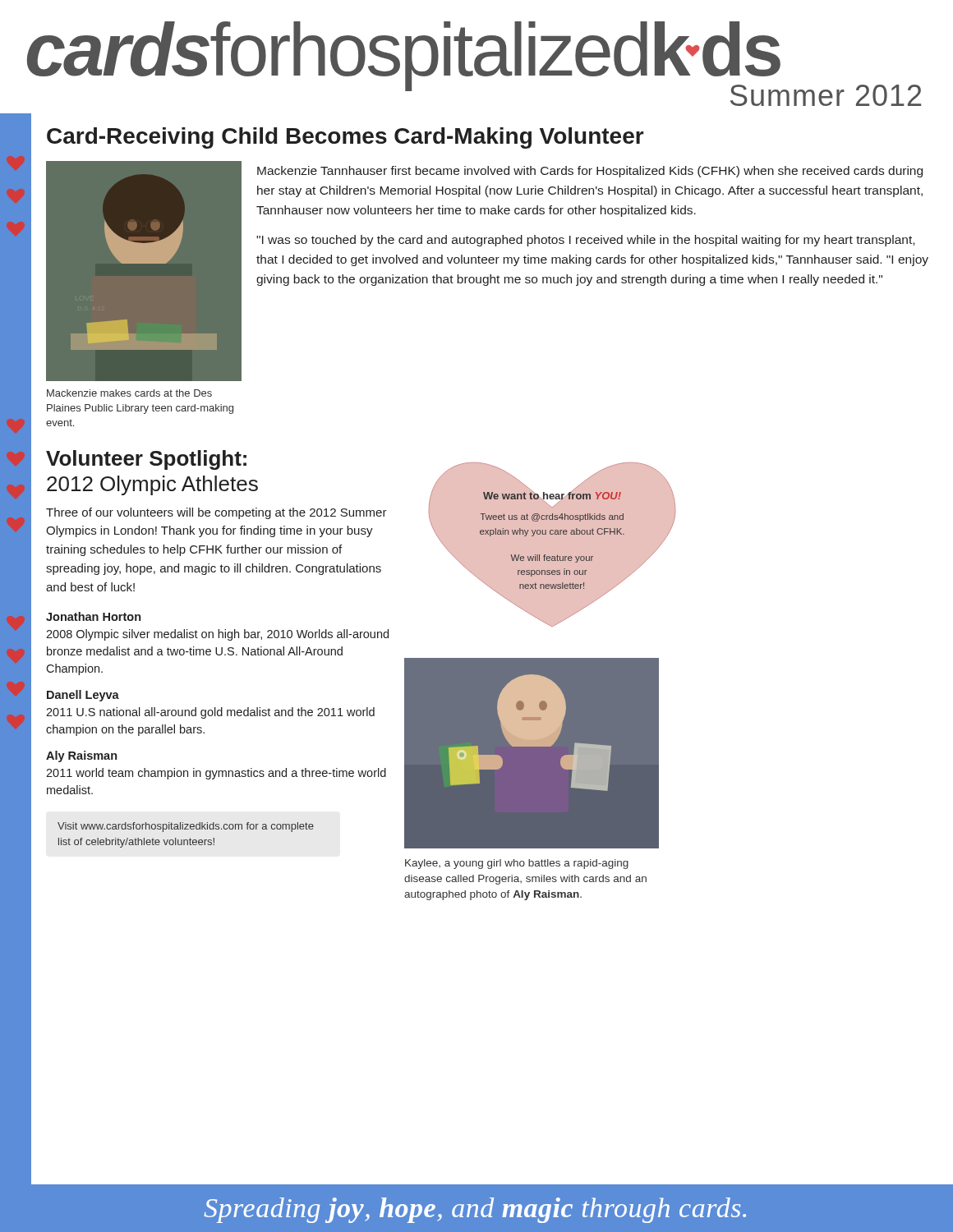Click on the block starting "Kaylee, a young girl who battles a"

526,878
